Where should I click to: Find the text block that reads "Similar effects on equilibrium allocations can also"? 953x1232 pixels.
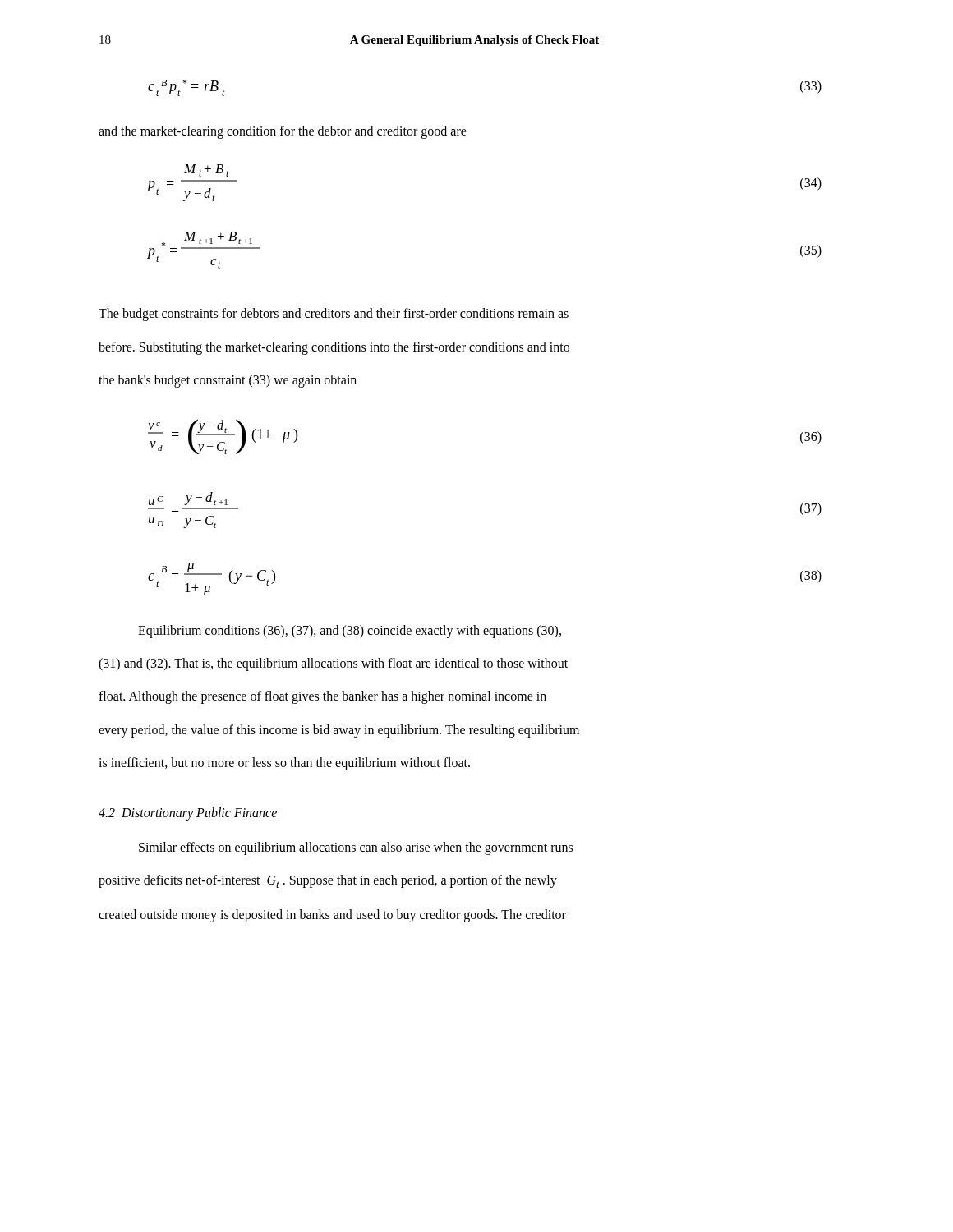[356, 847]
